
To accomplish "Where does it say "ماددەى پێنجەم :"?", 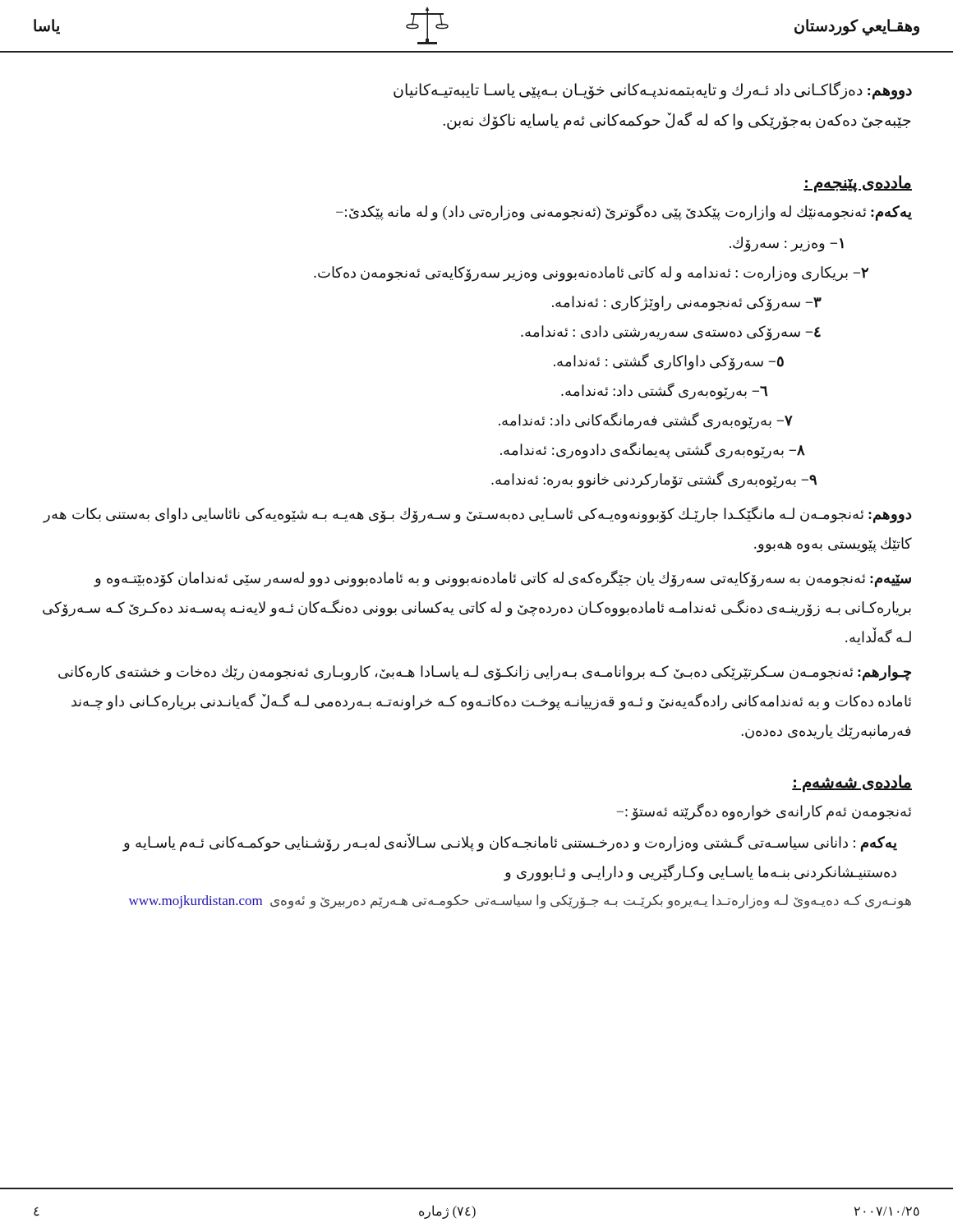I will (858, 182).
